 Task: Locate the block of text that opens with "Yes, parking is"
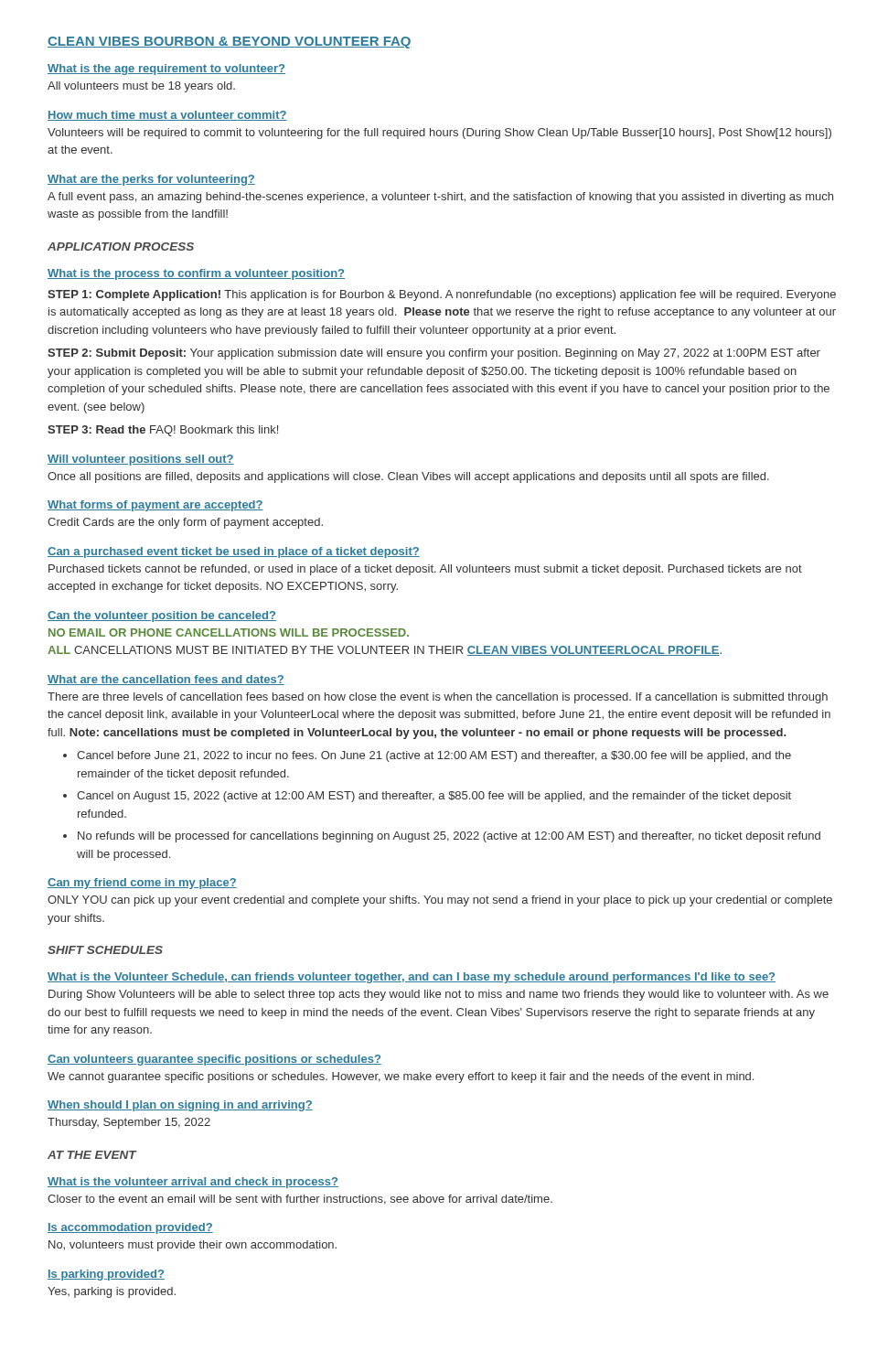coord(112,1292)
